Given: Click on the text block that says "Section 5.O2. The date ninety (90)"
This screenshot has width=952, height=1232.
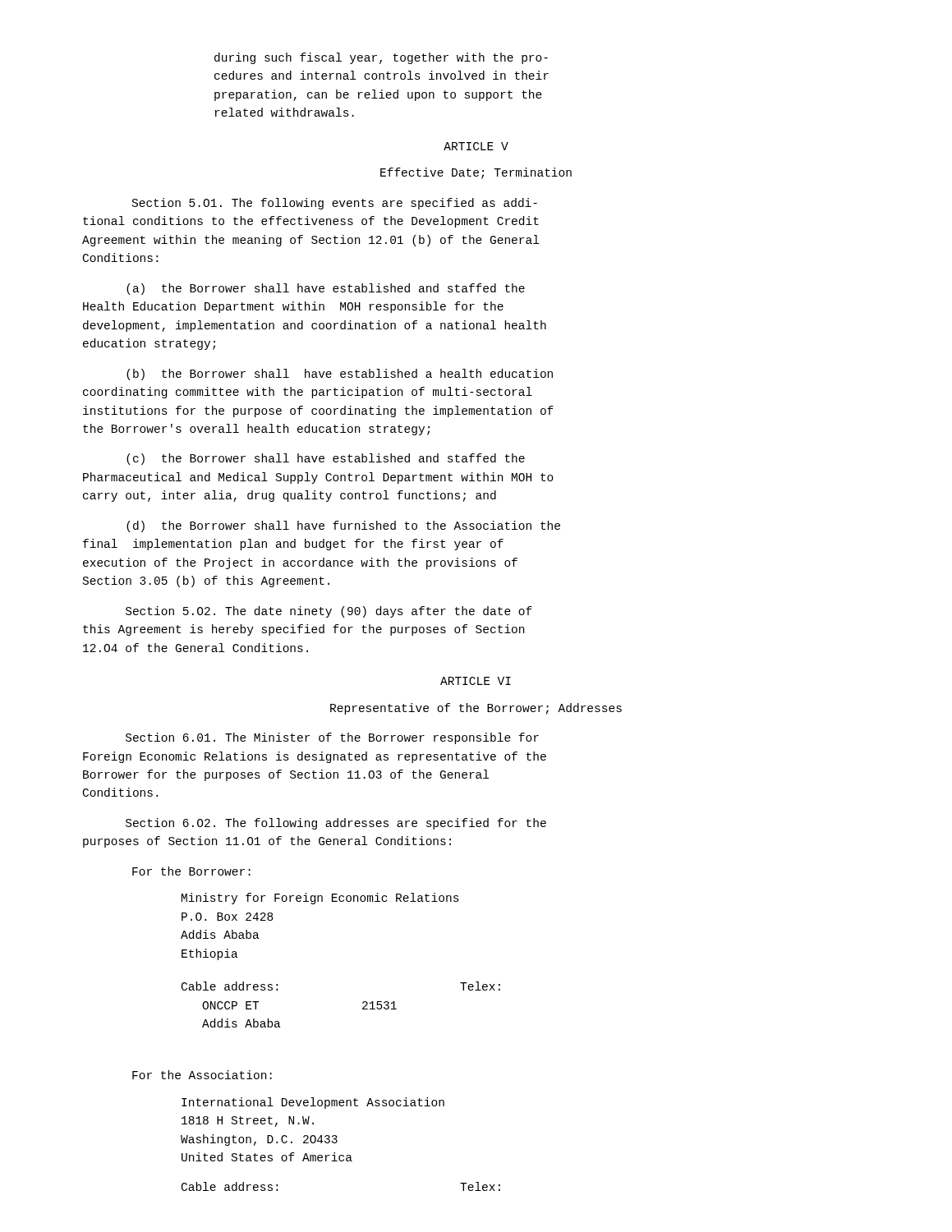Looking at the screenshot, I should (307, 630).
